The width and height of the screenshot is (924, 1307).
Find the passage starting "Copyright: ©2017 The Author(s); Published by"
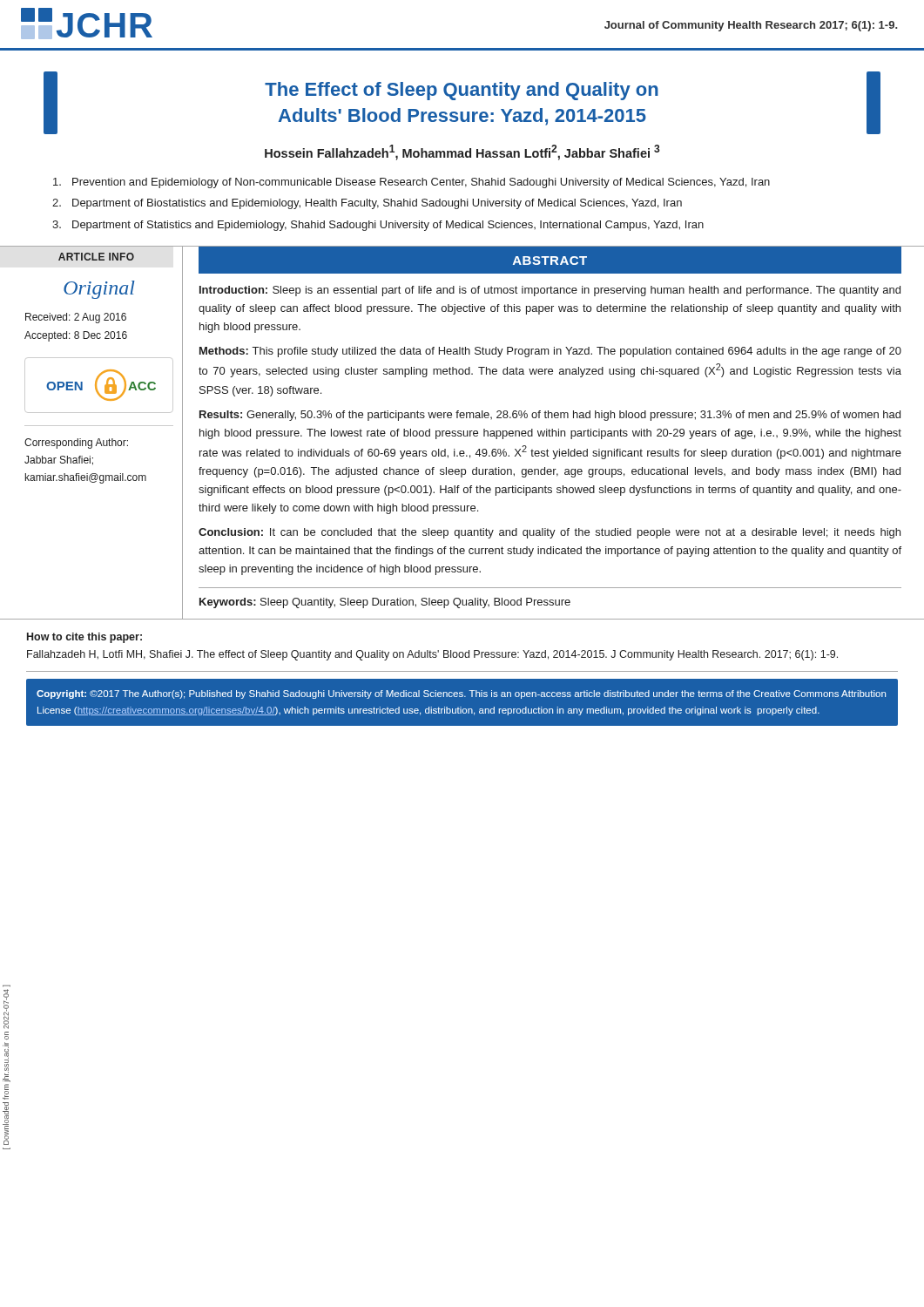[x=461, y=702]
